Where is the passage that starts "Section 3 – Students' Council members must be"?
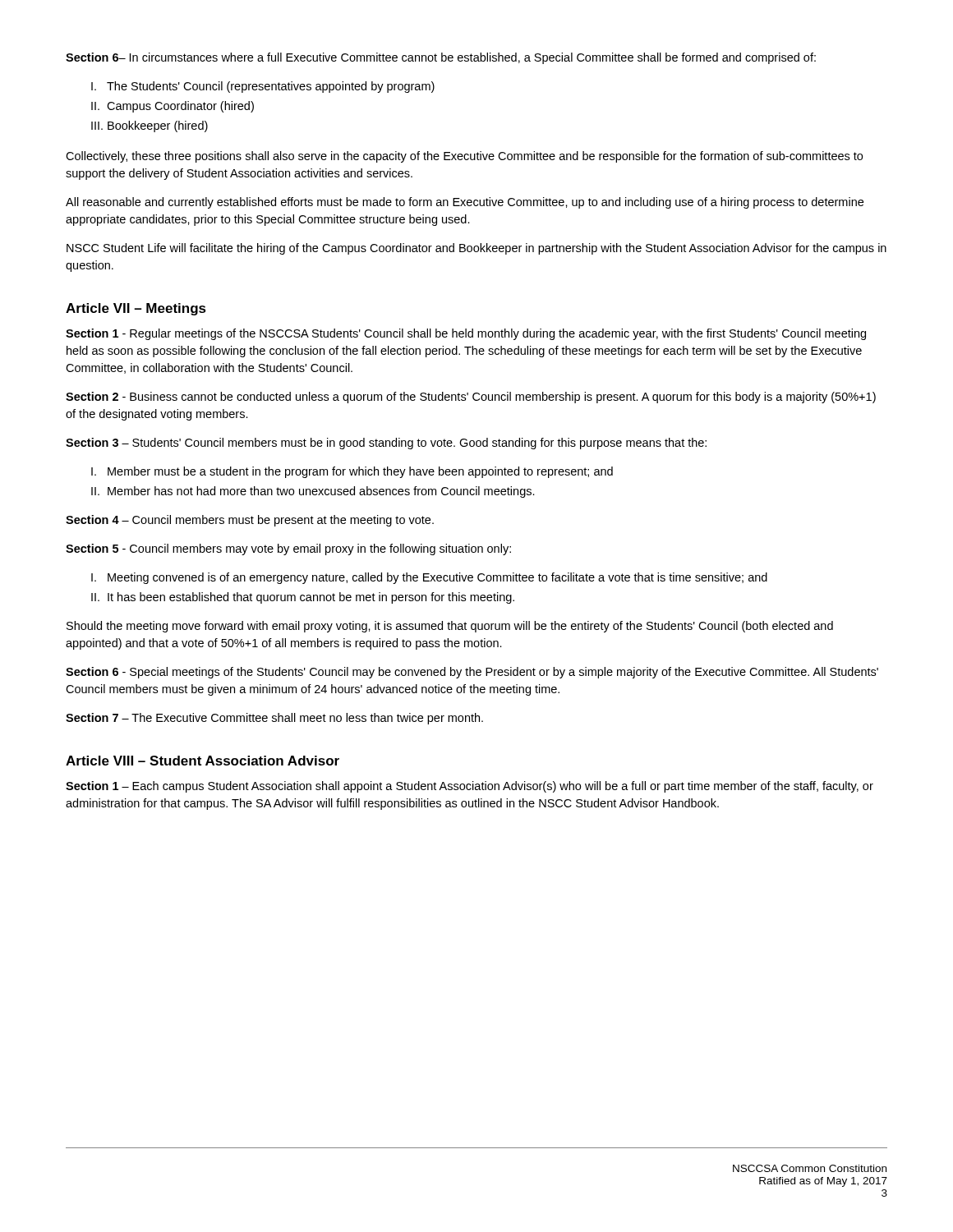Screen dimensions: 1232x953 [x=387, y=443]
